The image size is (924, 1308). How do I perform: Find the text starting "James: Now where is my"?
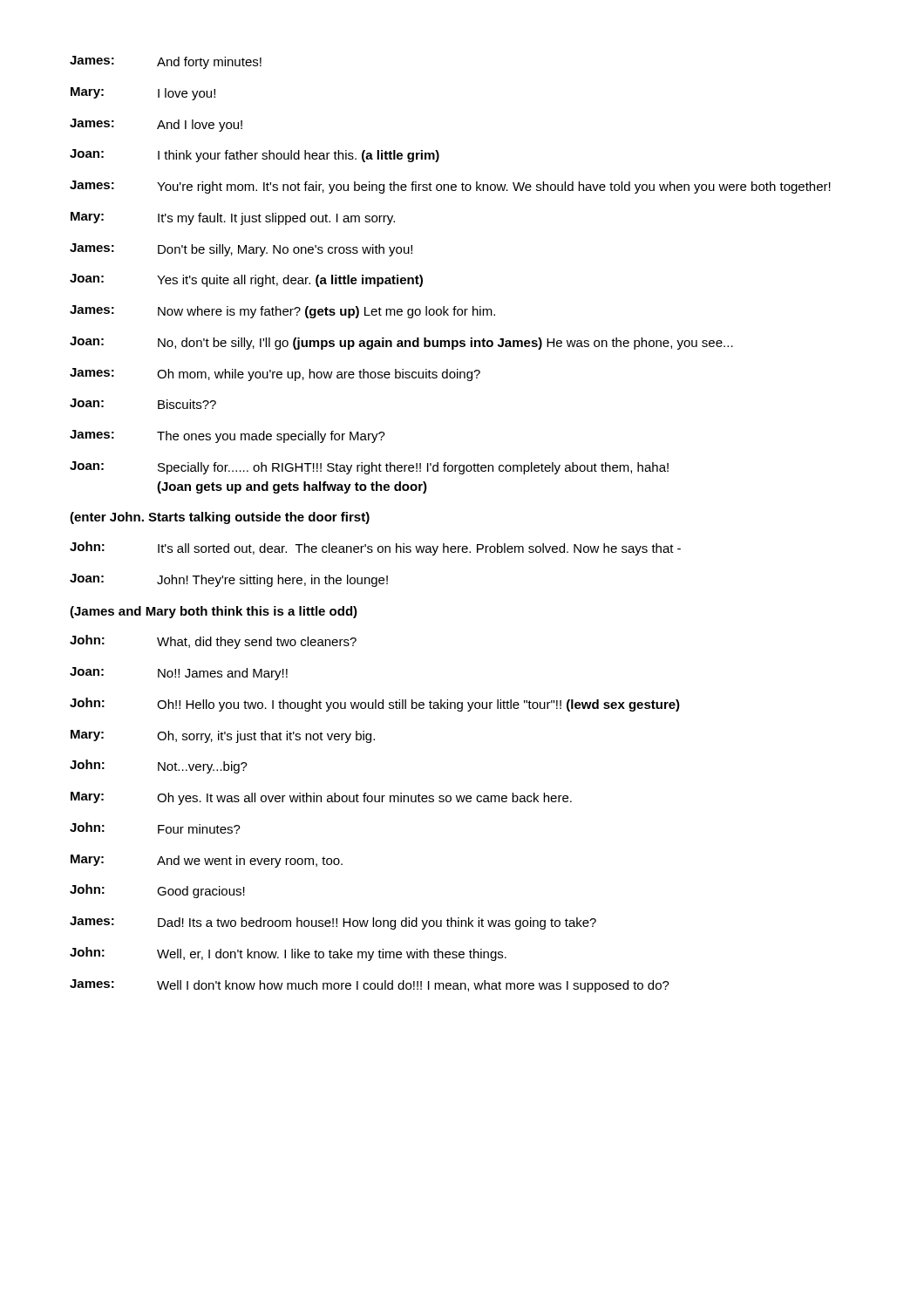(462, 311)
